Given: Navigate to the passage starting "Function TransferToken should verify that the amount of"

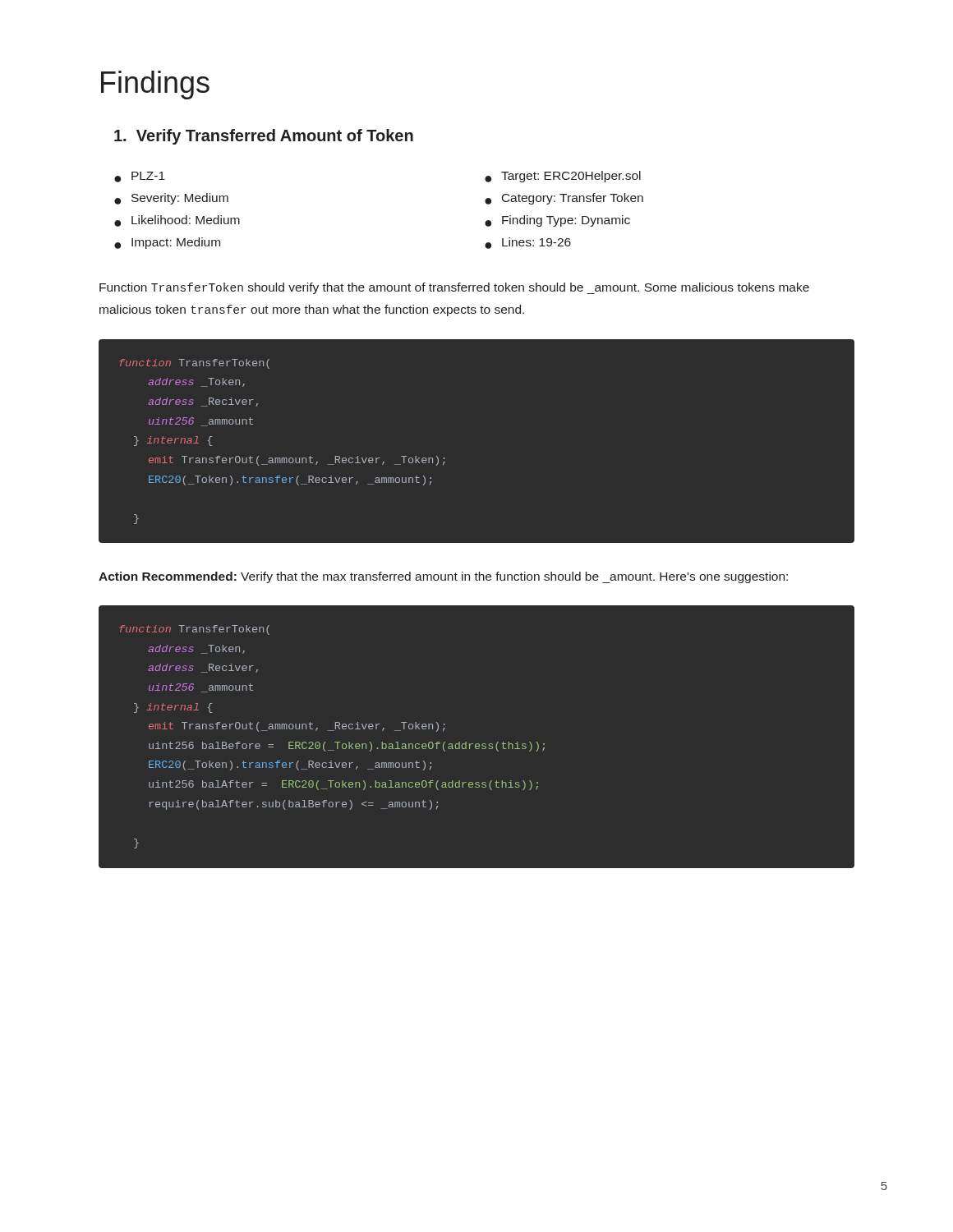Looking at the screenshot, I should [x=454, y=299].
